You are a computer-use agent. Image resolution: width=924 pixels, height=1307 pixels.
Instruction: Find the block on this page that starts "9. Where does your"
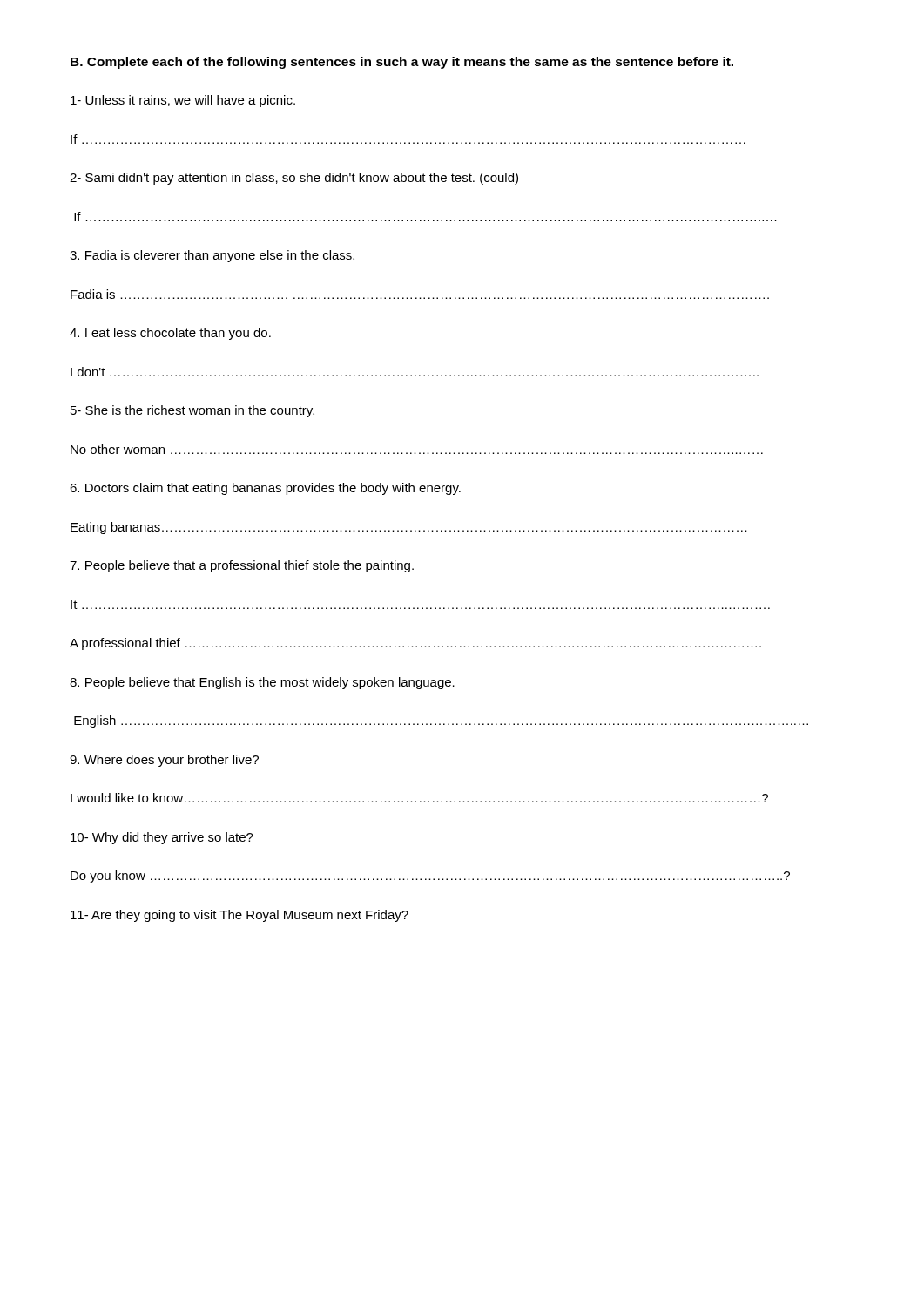tap(164, 759)
